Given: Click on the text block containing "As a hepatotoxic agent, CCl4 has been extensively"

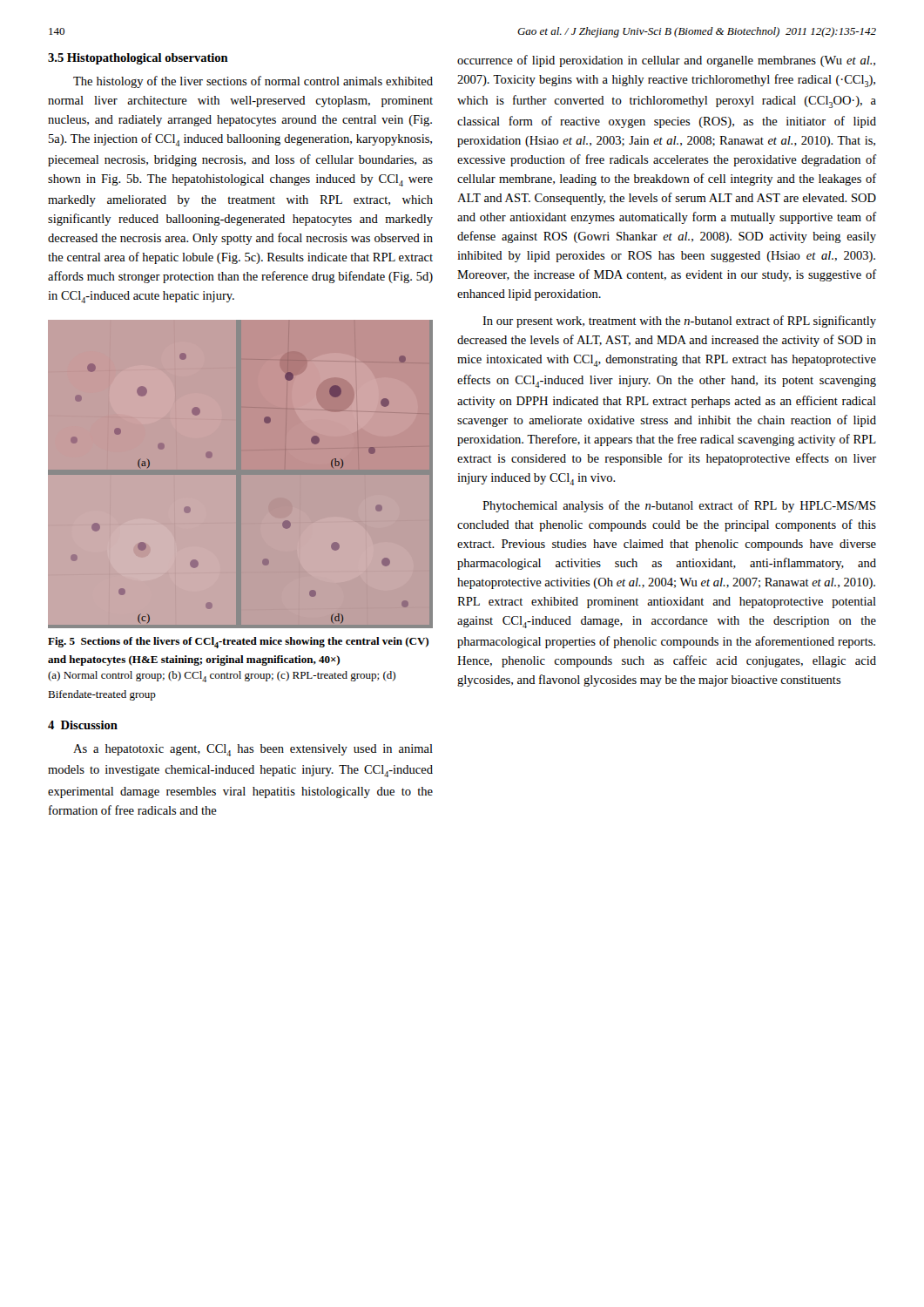Looking at the screenshot, I should (240, 779).
